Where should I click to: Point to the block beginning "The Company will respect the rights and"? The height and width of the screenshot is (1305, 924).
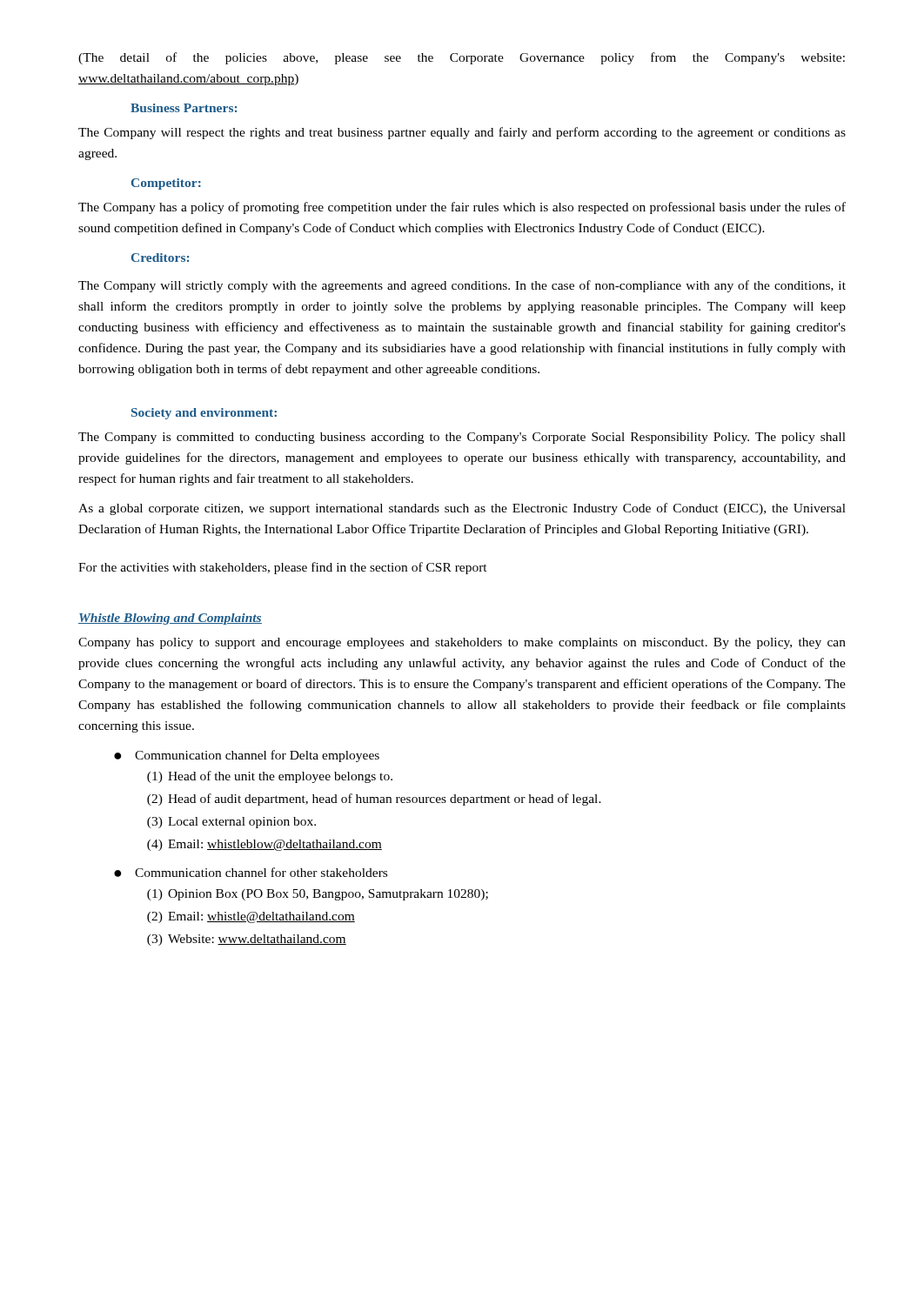tap(462, 142)
